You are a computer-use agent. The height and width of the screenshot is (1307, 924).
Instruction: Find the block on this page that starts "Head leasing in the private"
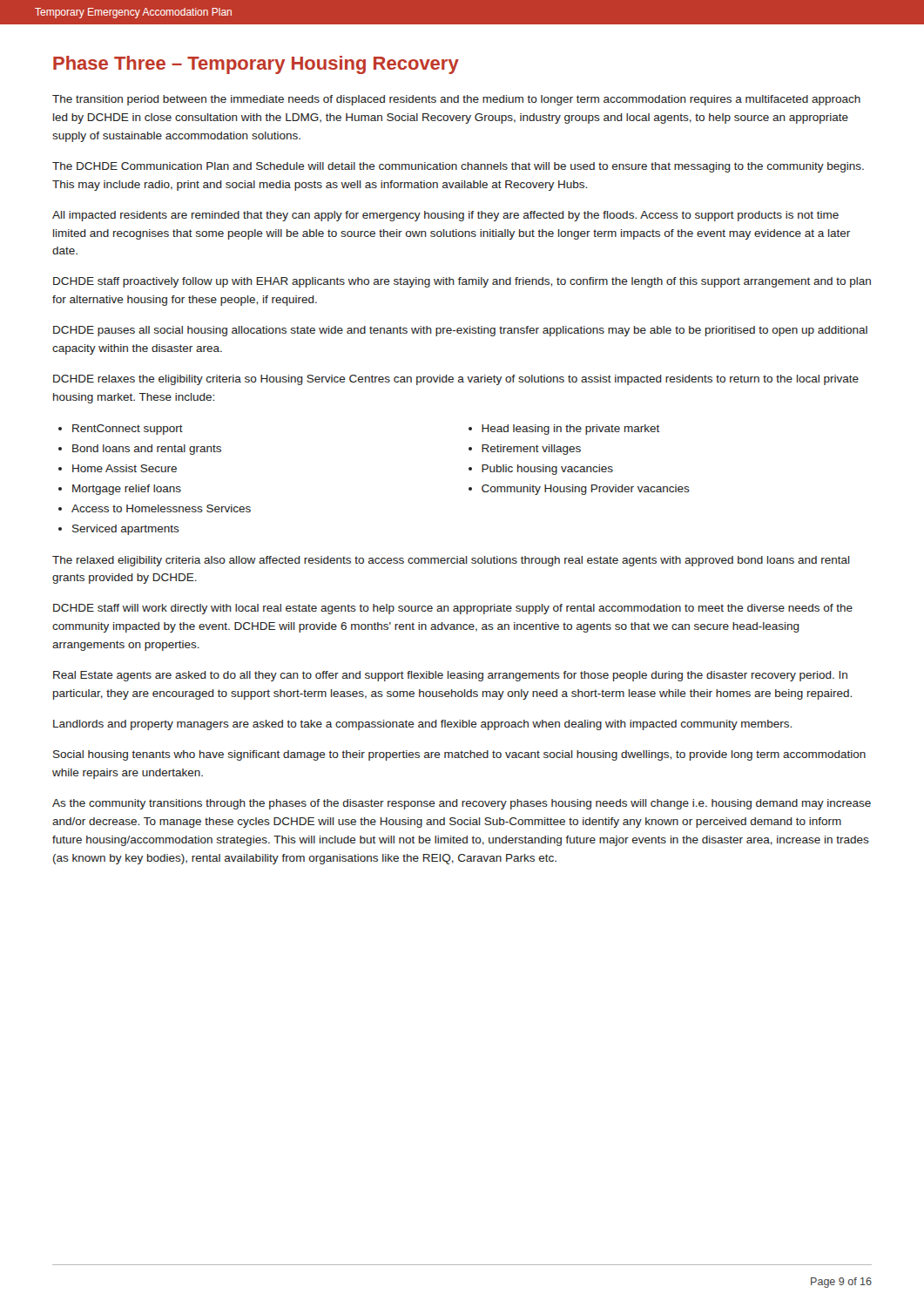click(570, 428)
